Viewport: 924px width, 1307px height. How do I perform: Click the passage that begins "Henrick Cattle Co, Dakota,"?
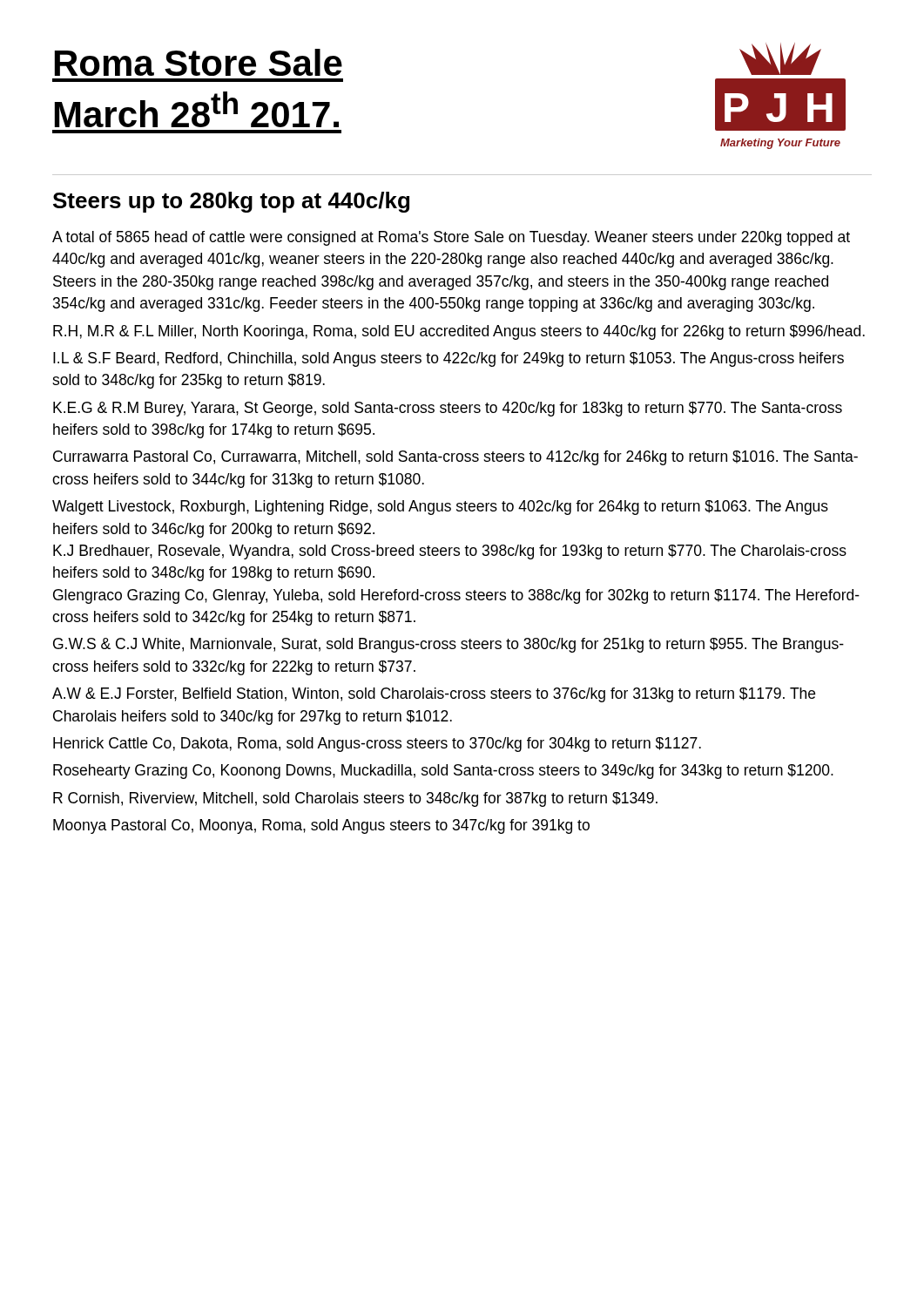(377, 743)
